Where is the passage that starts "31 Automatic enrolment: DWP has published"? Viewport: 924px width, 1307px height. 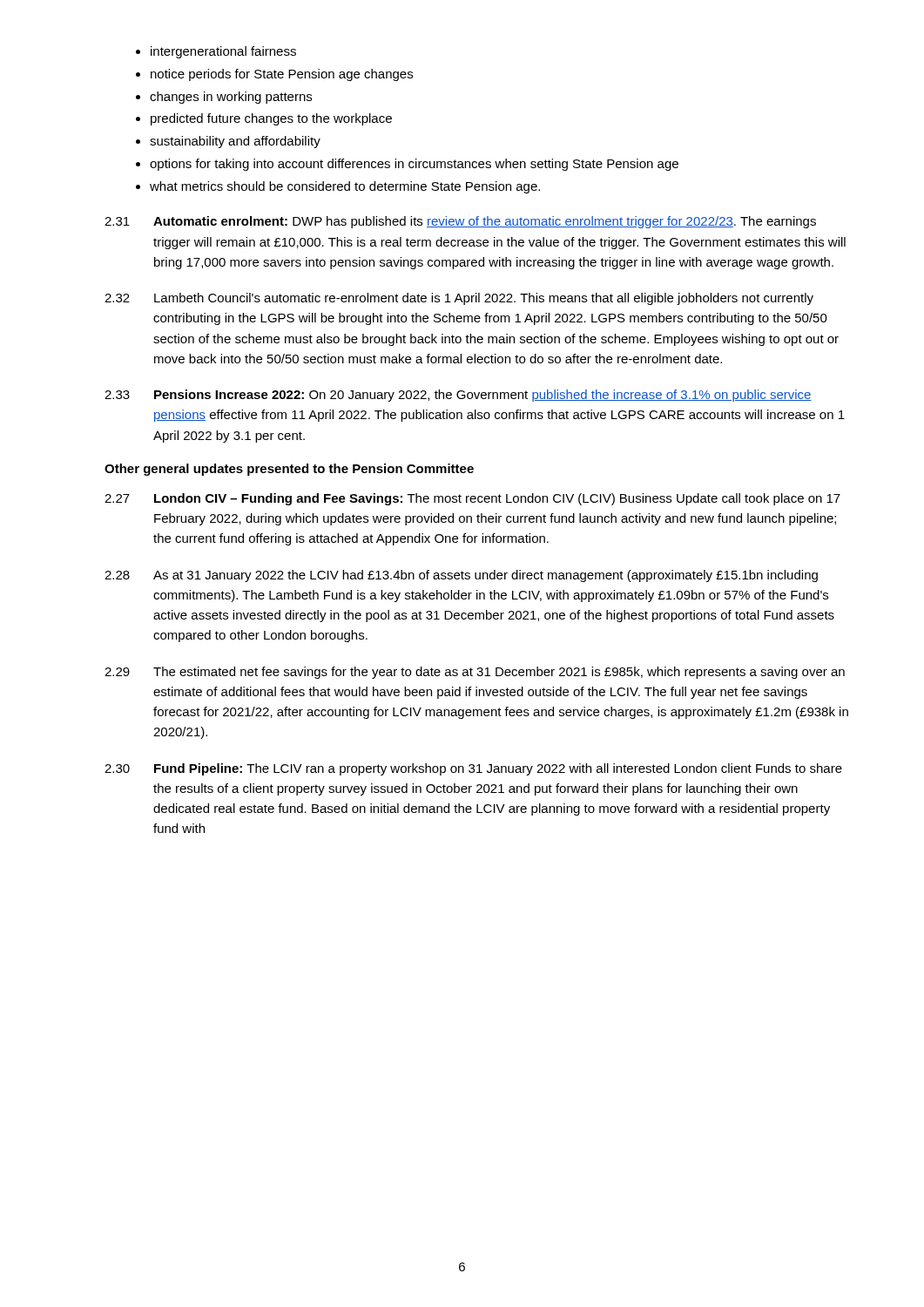pyautogui.click(x=479, y=241)
